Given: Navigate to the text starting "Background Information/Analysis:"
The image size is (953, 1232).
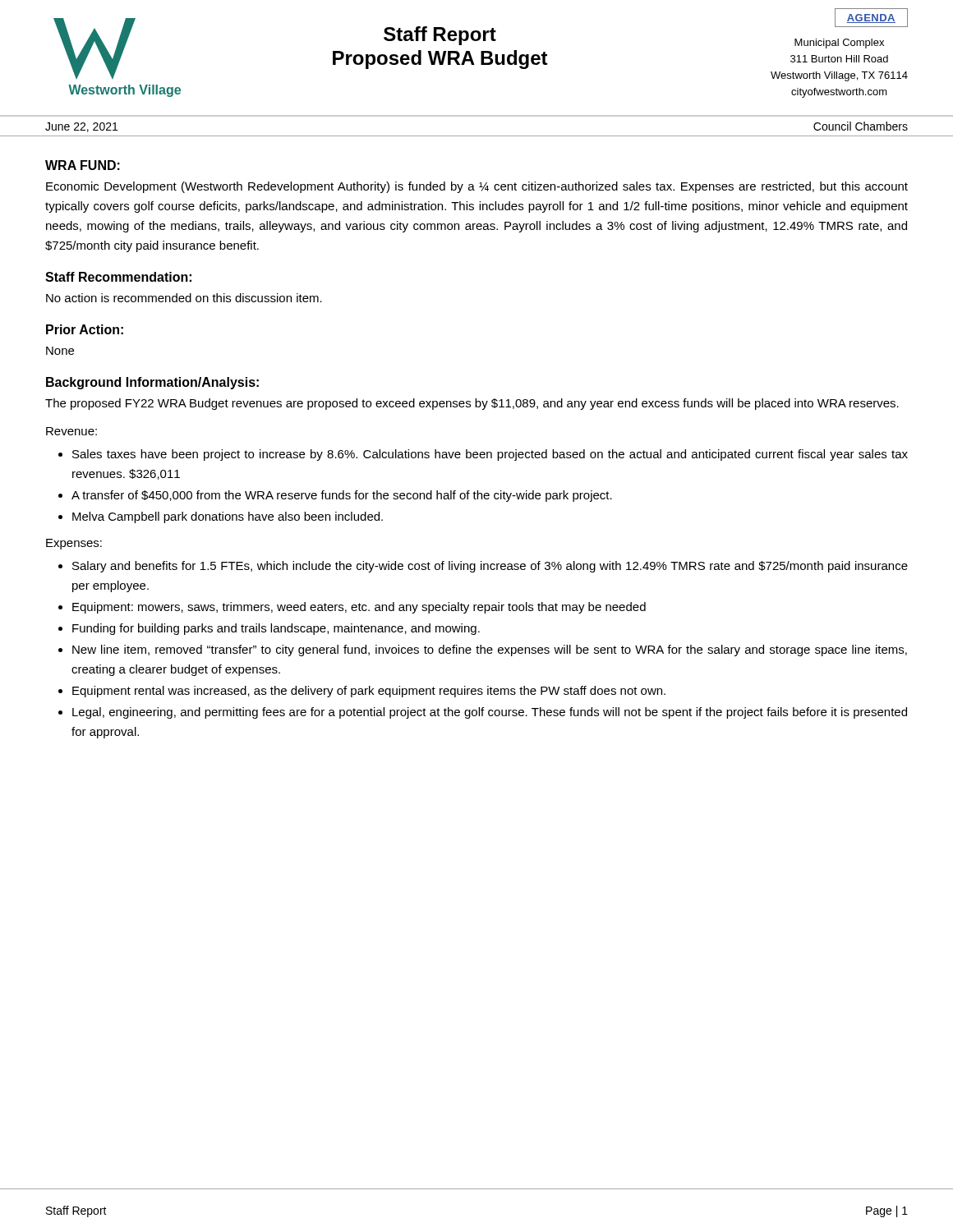Looking at the screenshot, I should [x=153, y=382].
